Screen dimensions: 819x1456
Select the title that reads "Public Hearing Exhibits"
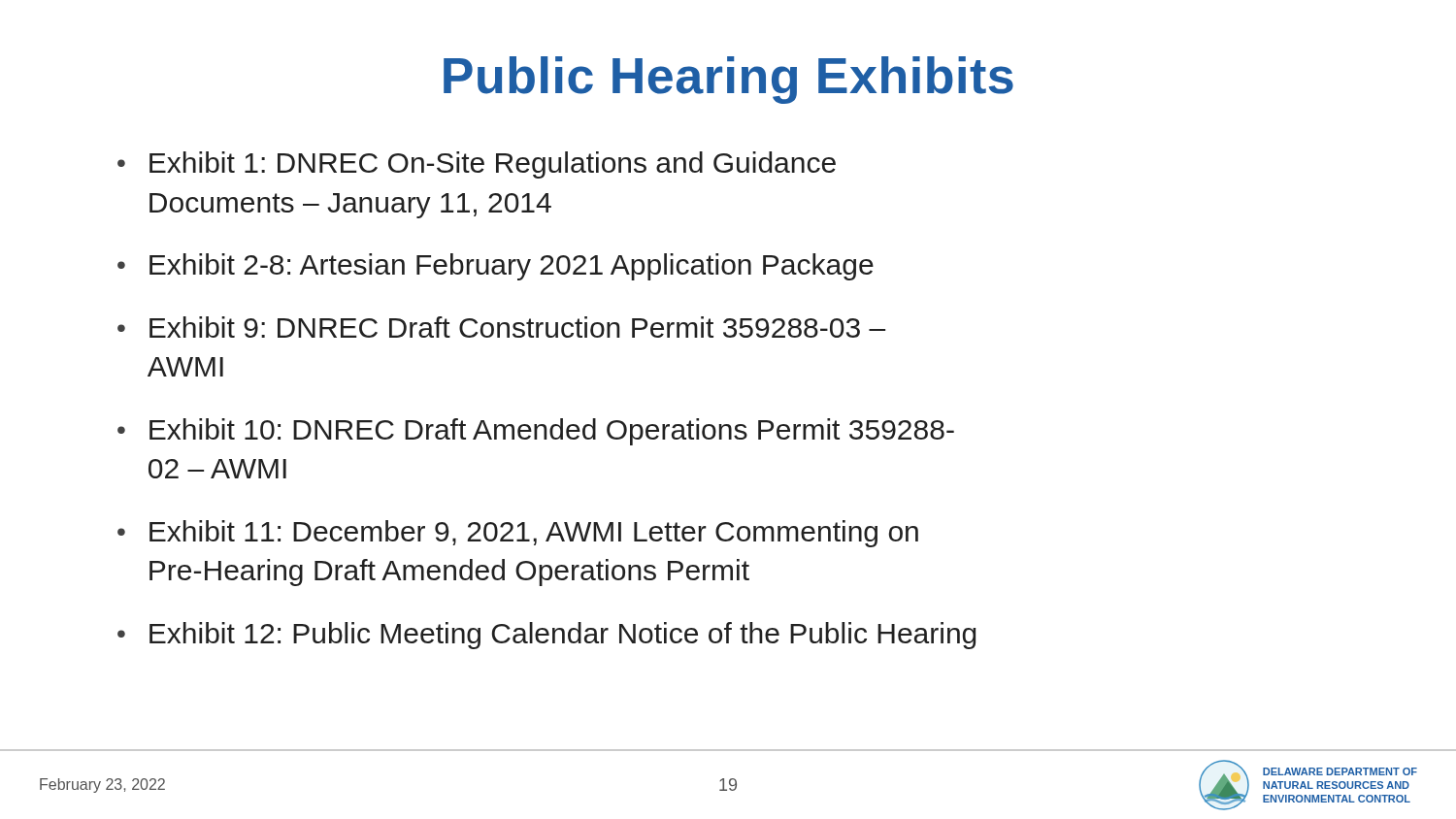pos(728,76)
